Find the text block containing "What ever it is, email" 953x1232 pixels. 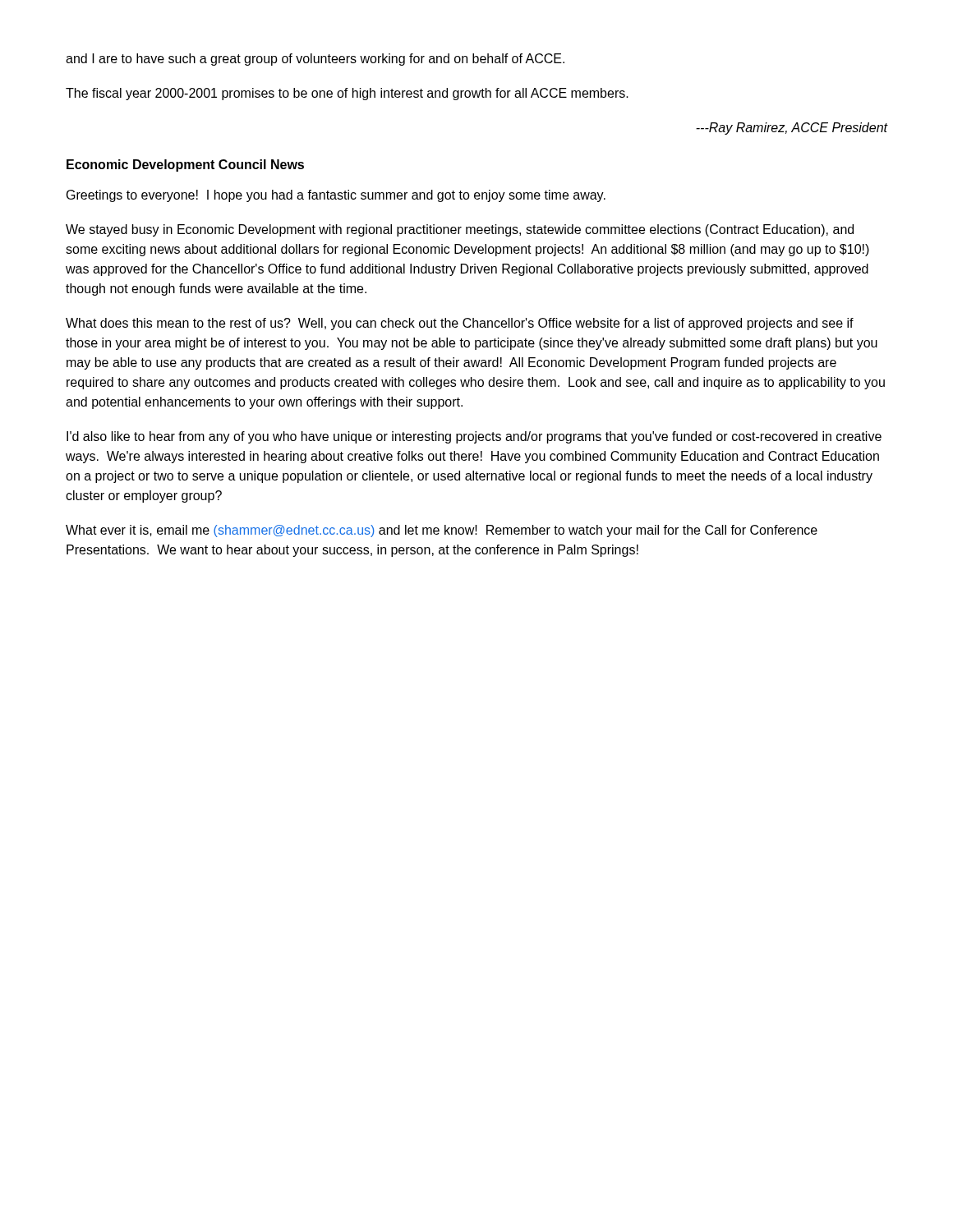click(442, 540)
